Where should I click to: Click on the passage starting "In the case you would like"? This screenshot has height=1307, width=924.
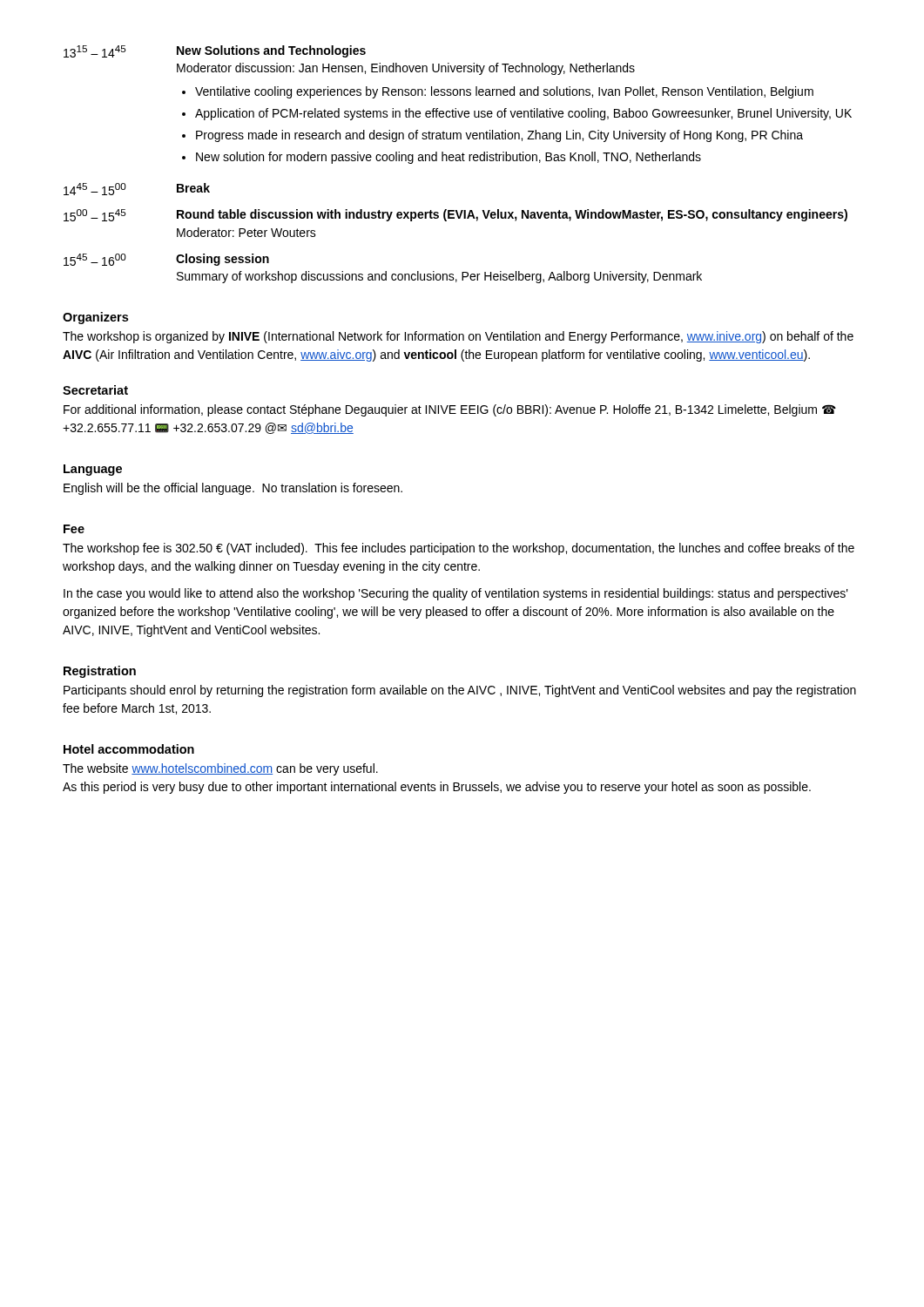(455, 611)
